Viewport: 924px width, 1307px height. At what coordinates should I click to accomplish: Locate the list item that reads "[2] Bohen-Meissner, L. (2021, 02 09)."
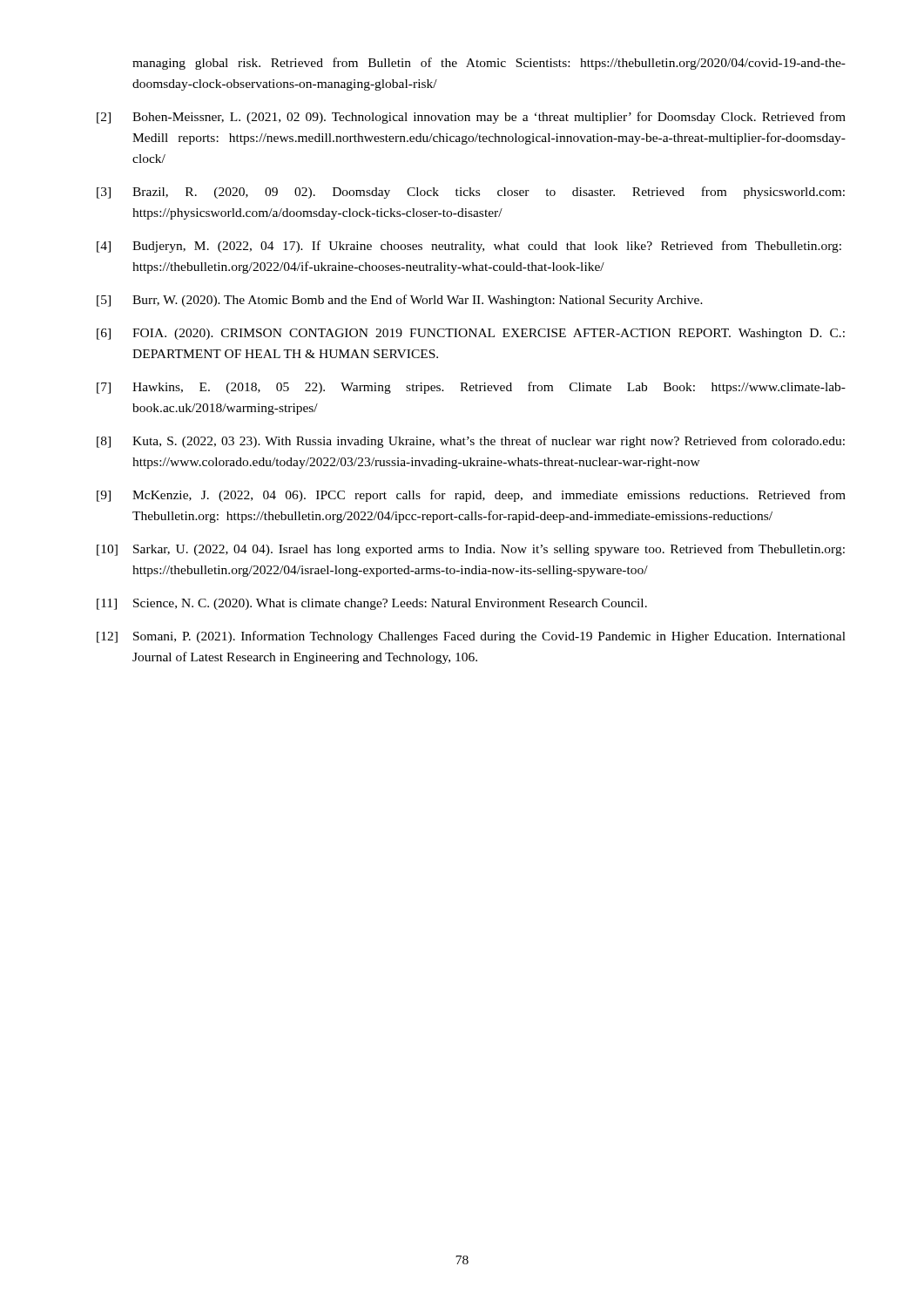[471, 138]
